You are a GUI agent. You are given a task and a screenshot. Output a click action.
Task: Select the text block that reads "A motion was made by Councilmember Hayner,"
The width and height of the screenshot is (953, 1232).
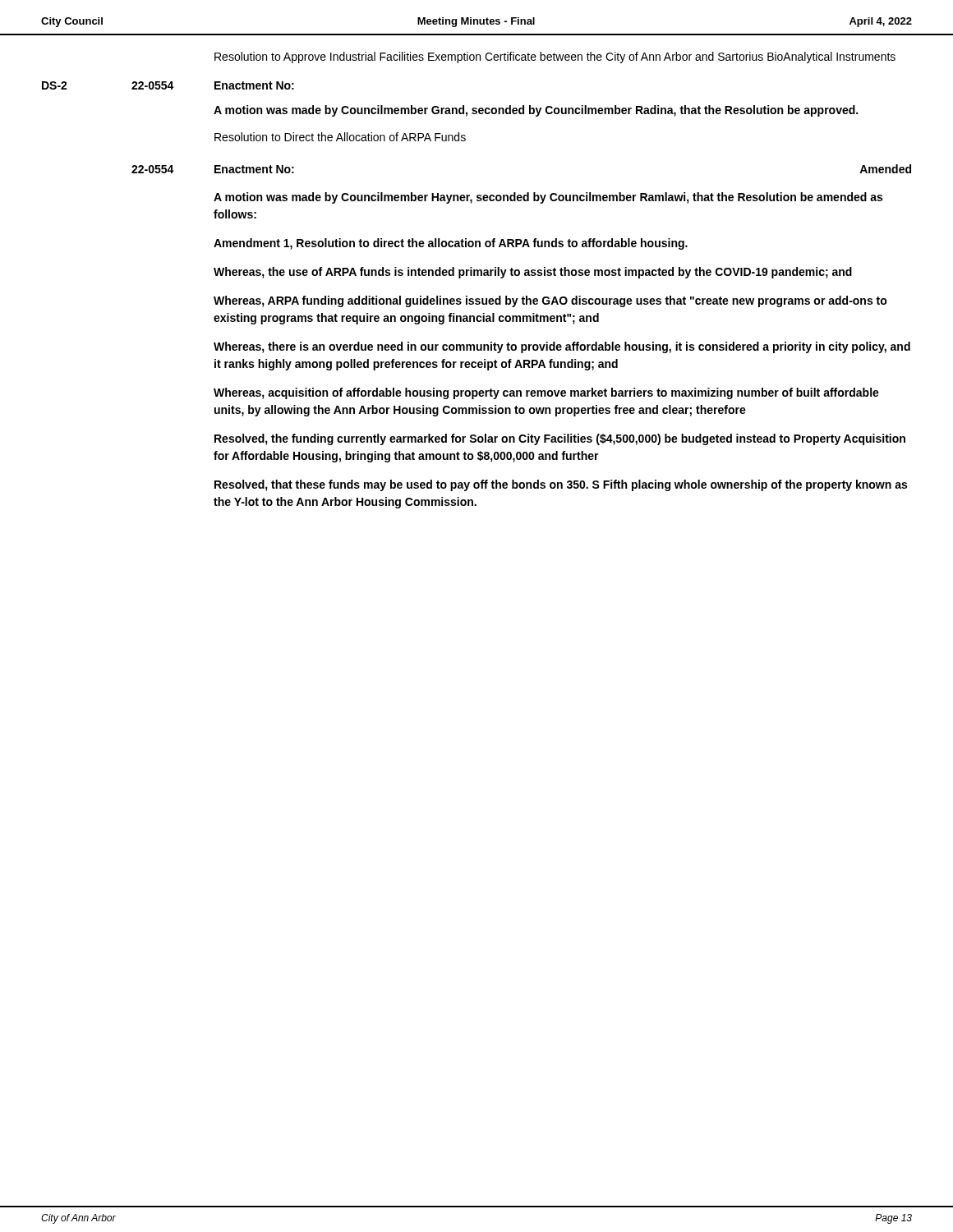pos(548,206)
